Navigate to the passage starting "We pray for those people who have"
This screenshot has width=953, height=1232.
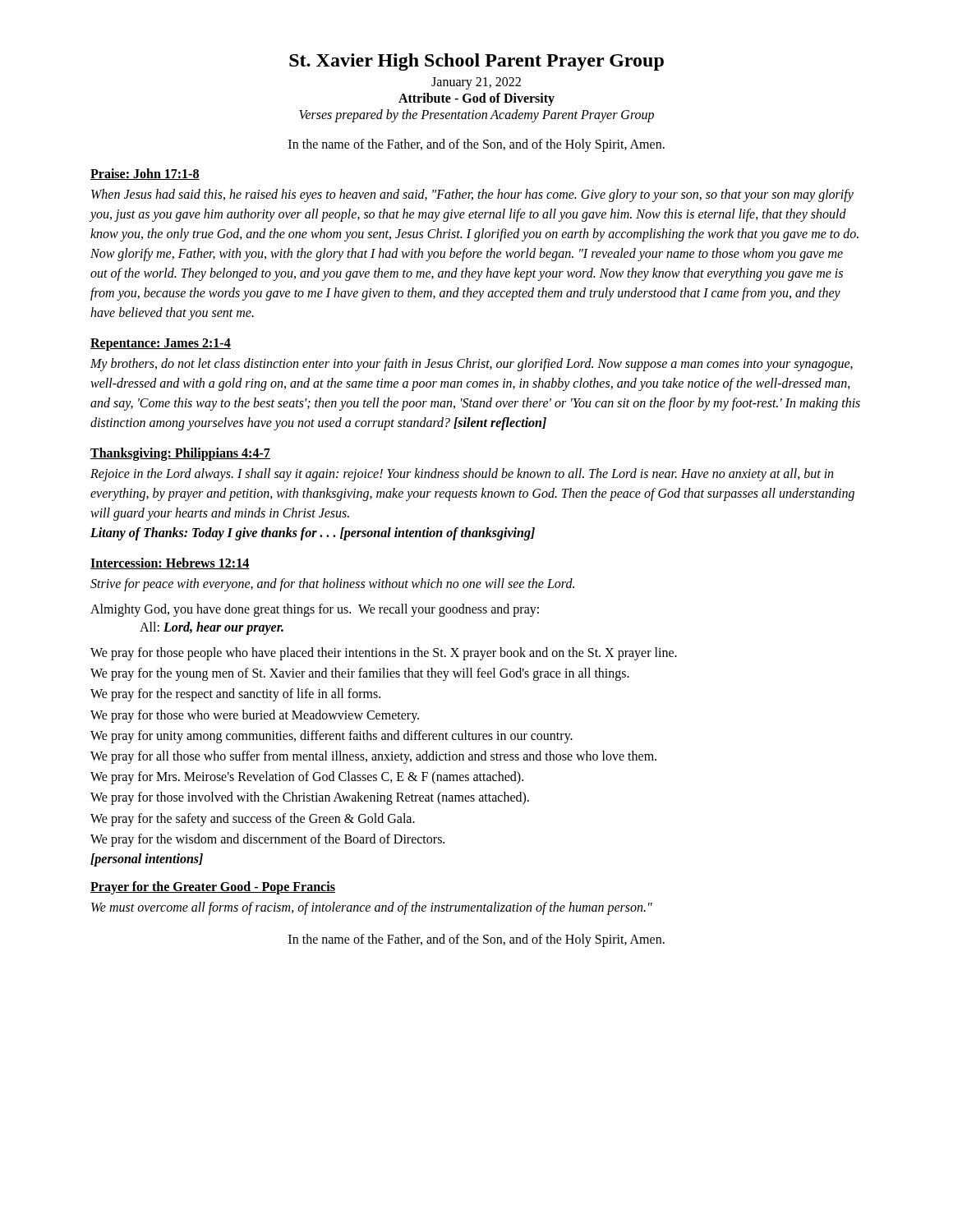pyautogui.click(x=384, y=653)
